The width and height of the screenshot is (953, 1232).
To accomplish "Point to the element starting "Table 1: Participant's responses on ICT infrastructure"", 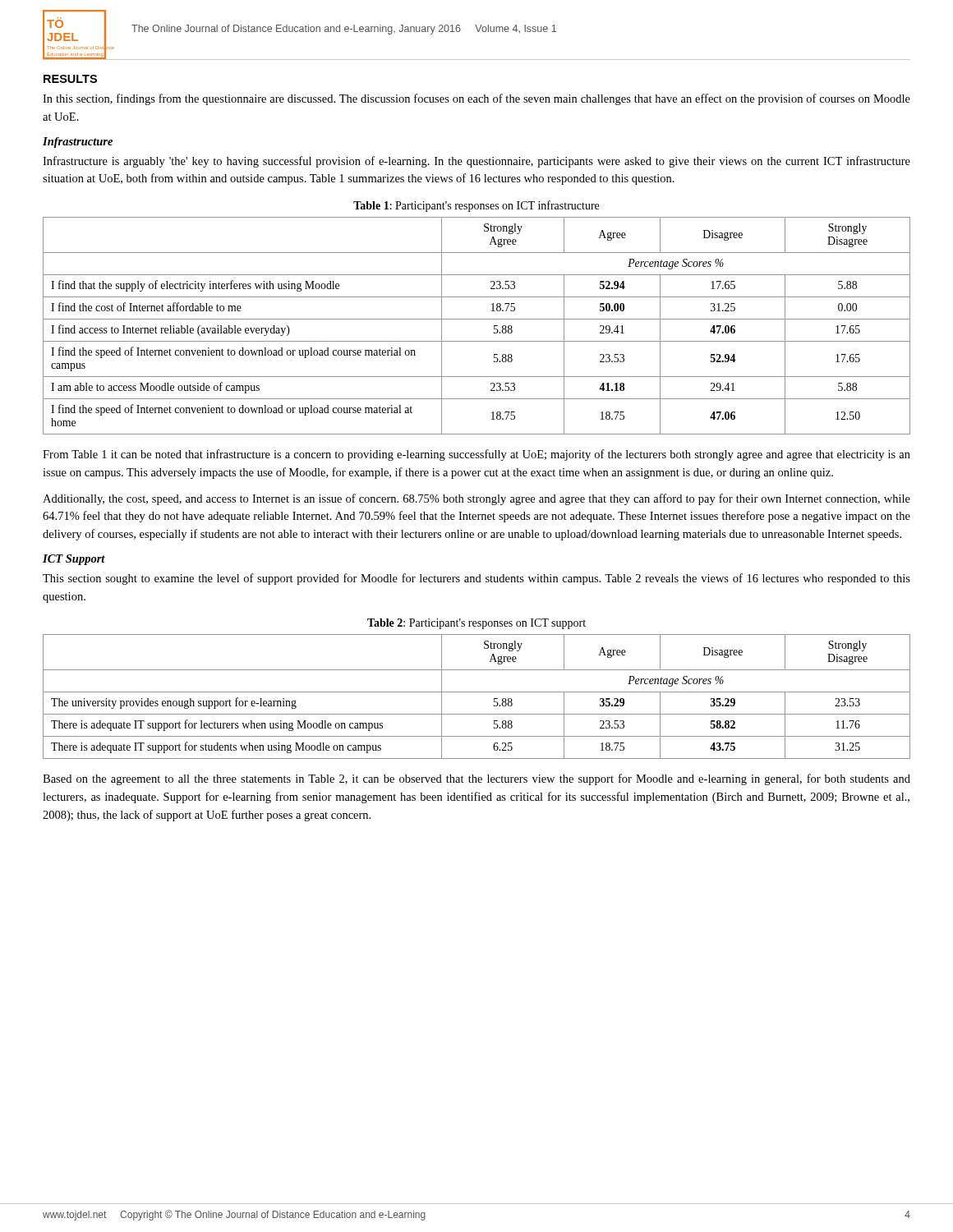I will coord(476,206).
